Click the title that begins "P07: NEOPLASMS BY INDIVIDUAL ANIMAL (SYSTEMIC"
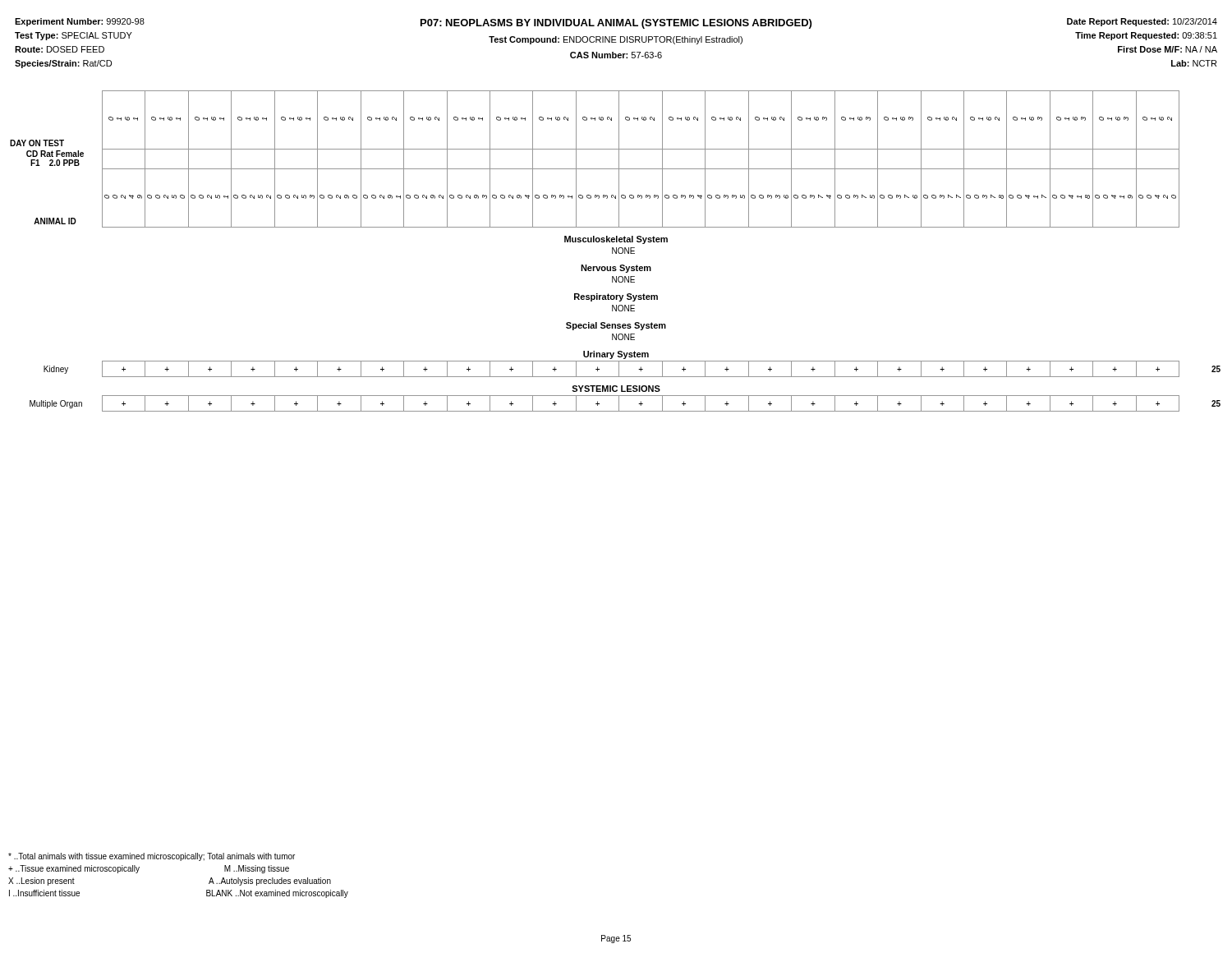Screen dimensions: 953x1232 (x=616, y=38)
